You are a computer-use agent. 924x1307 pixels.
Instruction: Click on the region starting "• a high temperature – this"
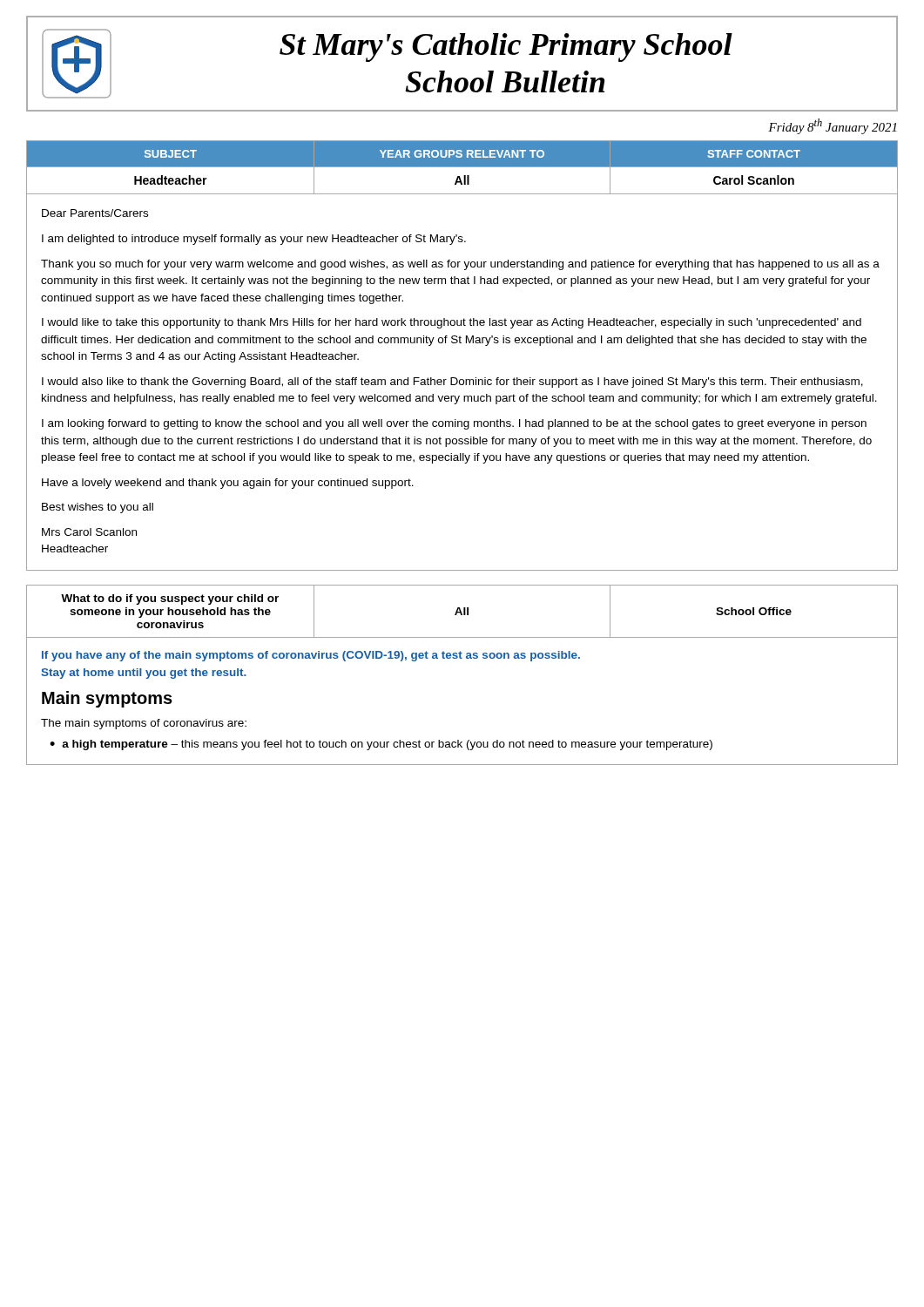click(381, 744)
